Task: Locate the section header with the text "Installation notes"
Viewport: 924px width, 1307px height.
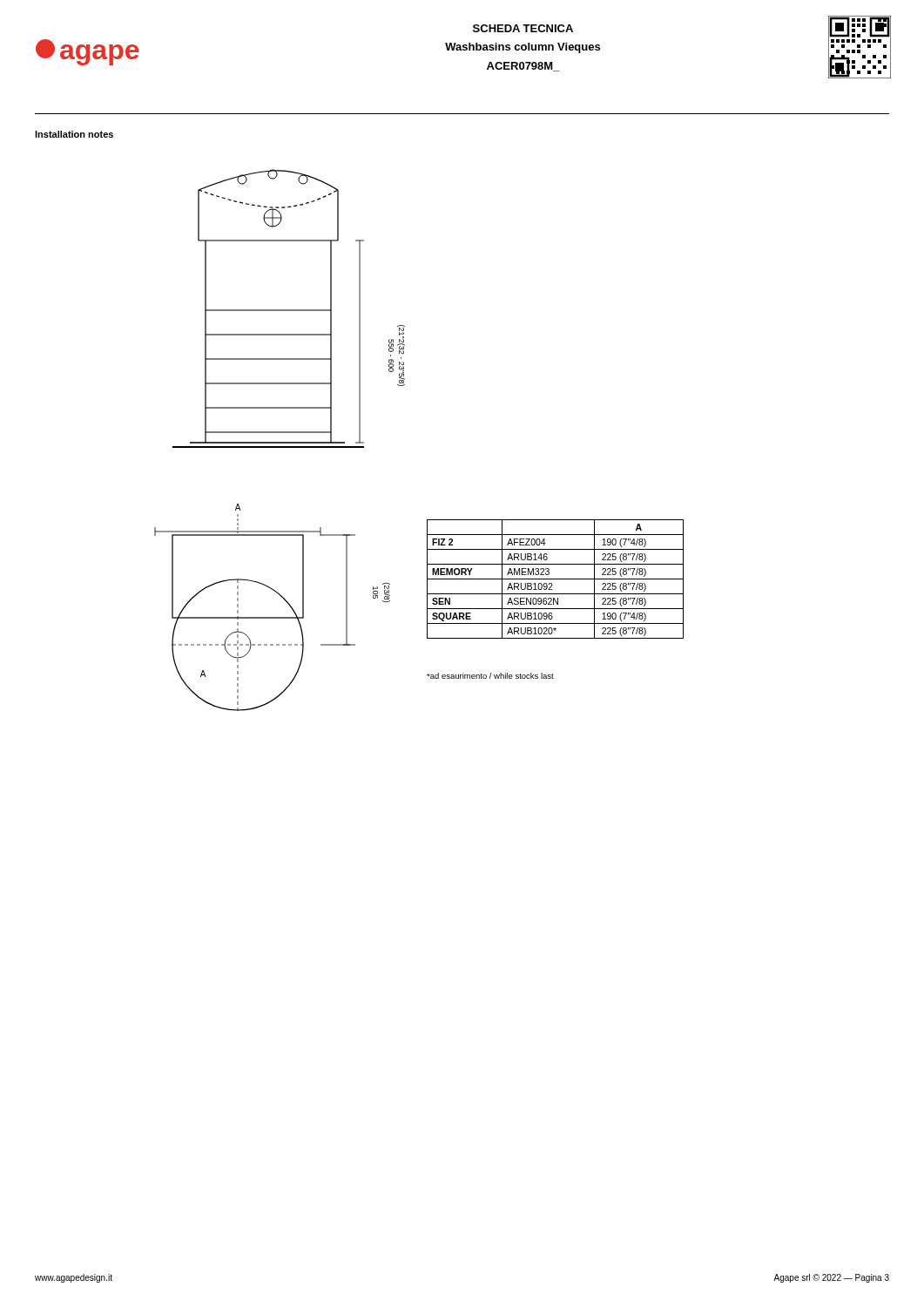Action: 74,134
